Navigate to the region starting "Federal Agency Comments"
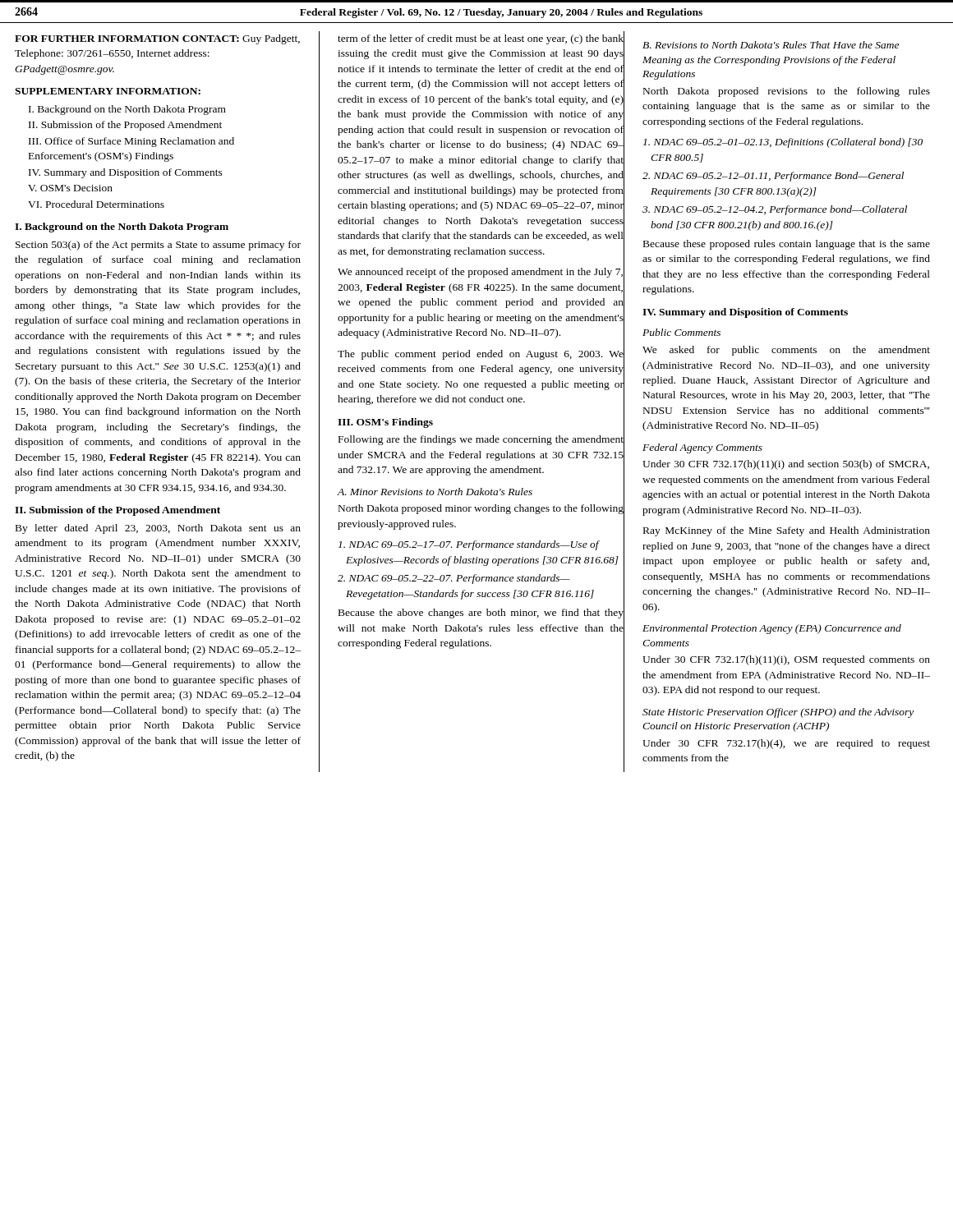Viewport: 953px width, 1232px height. [702, 447]
